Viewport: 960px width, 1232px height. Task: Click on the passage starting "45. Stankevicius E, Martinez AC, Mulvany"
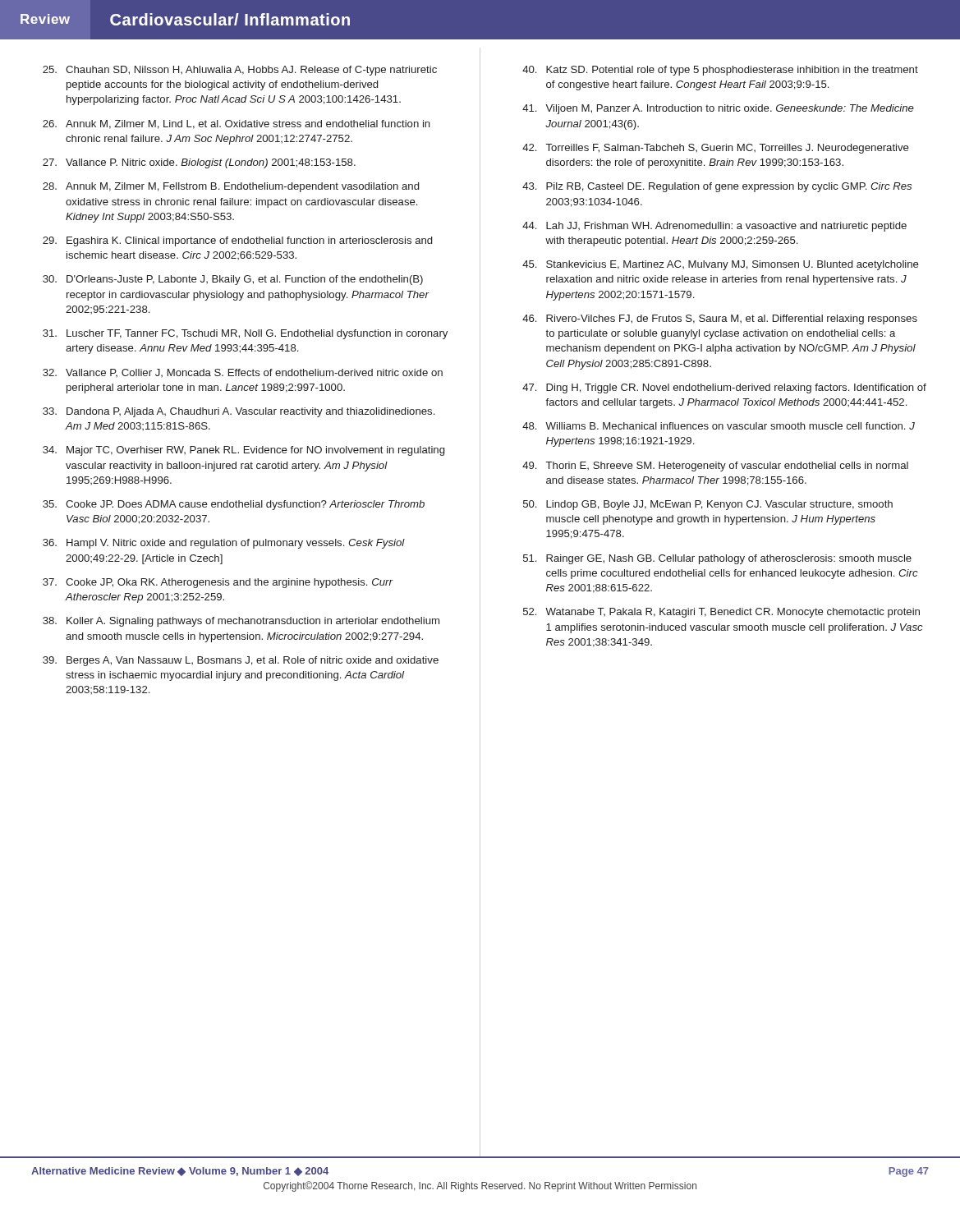pyautogui.click(x=720, y=280)
